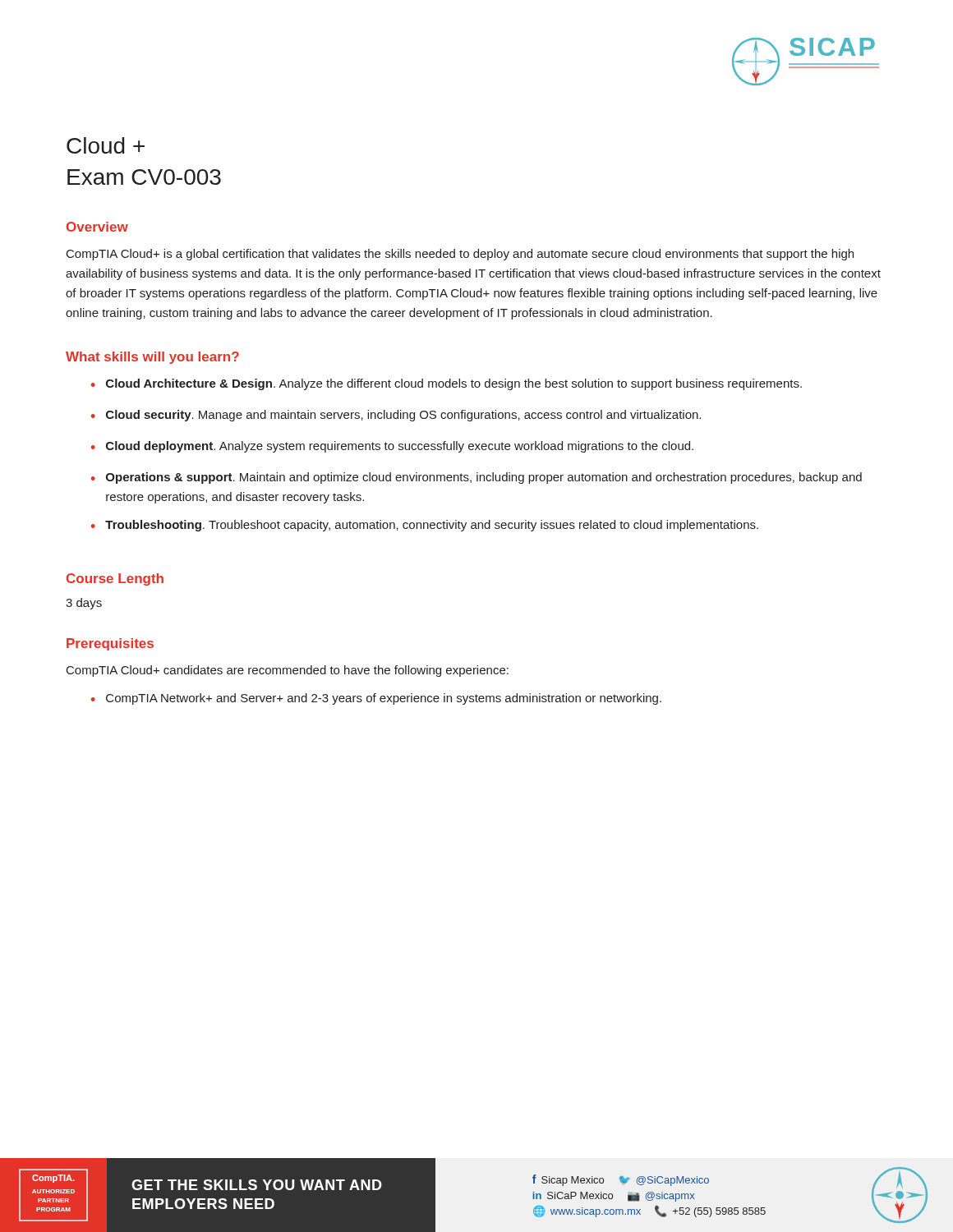Image resolution: width=953 pixels, height=1232 pixels.
Task: Click on the list item that says "• CompTIA Network+ and Server+ and 2-3 years"
Action: [376, 700]
